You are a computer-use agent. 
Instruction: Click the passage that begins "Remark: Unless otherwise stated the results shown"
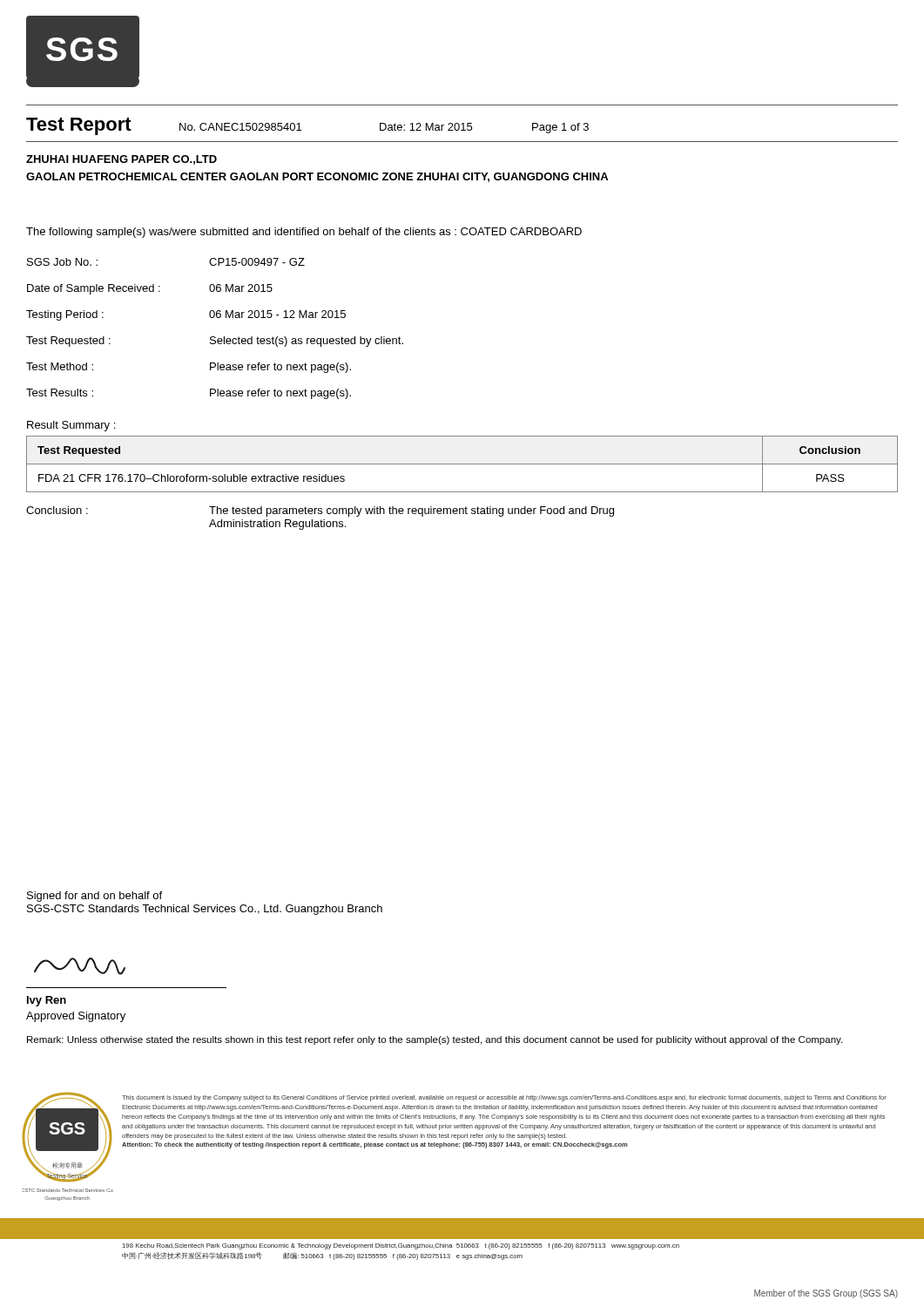pyautogui.click(x=435, y=1039)
